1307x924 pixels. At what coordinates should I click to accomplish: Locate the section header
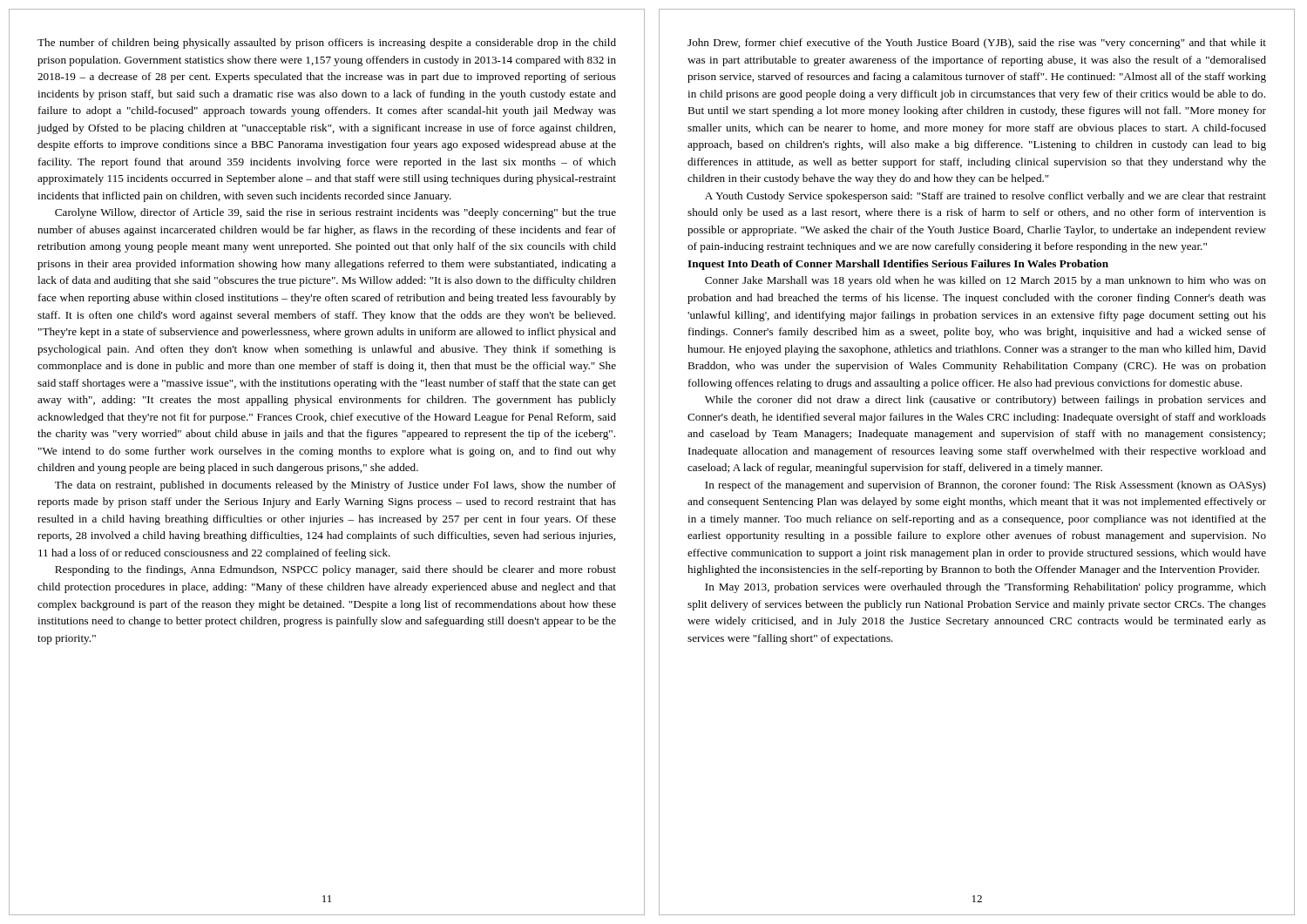[977, 264]
